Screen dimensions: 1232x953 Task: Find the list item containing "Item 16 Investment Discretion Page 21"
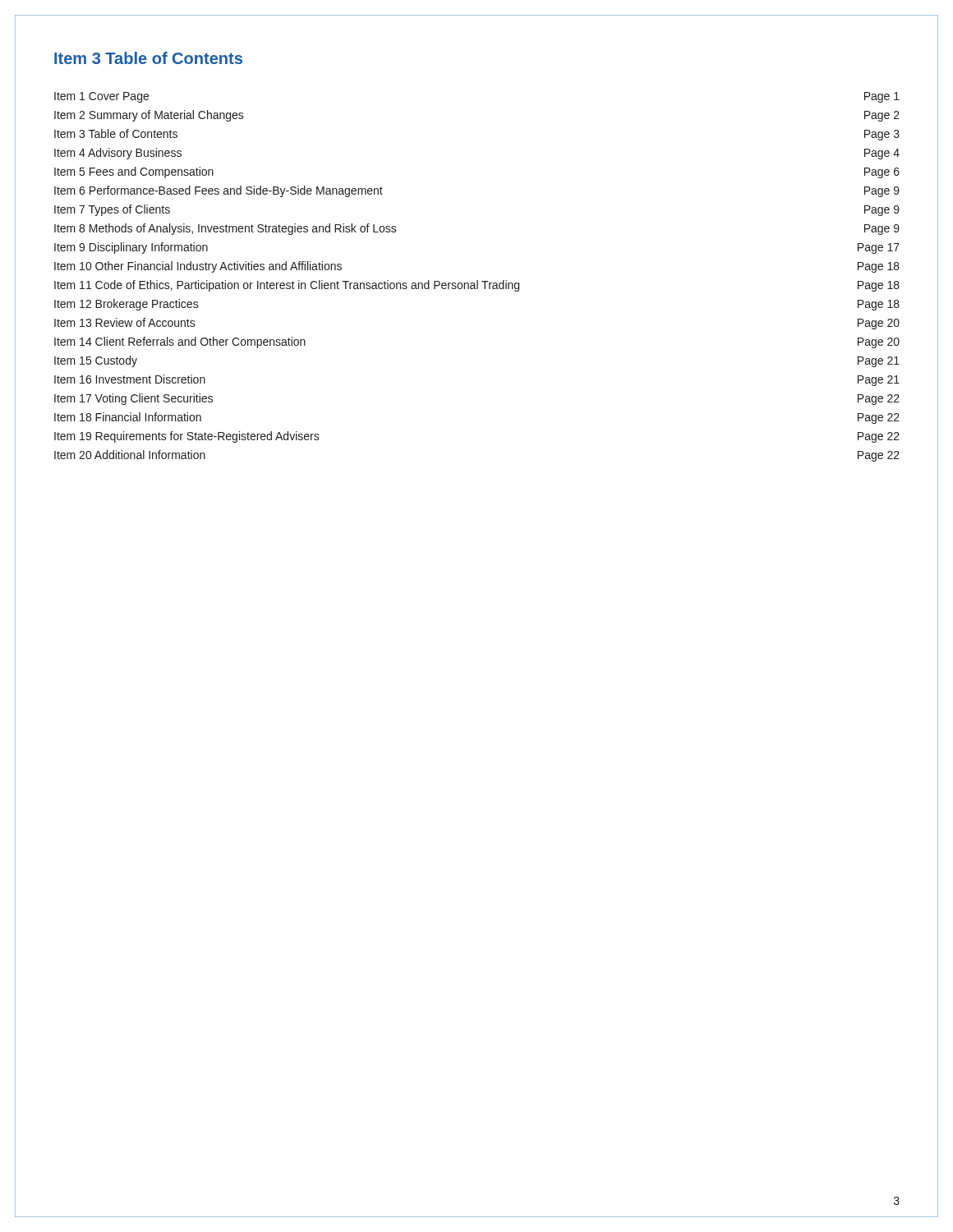pos(130,380)
